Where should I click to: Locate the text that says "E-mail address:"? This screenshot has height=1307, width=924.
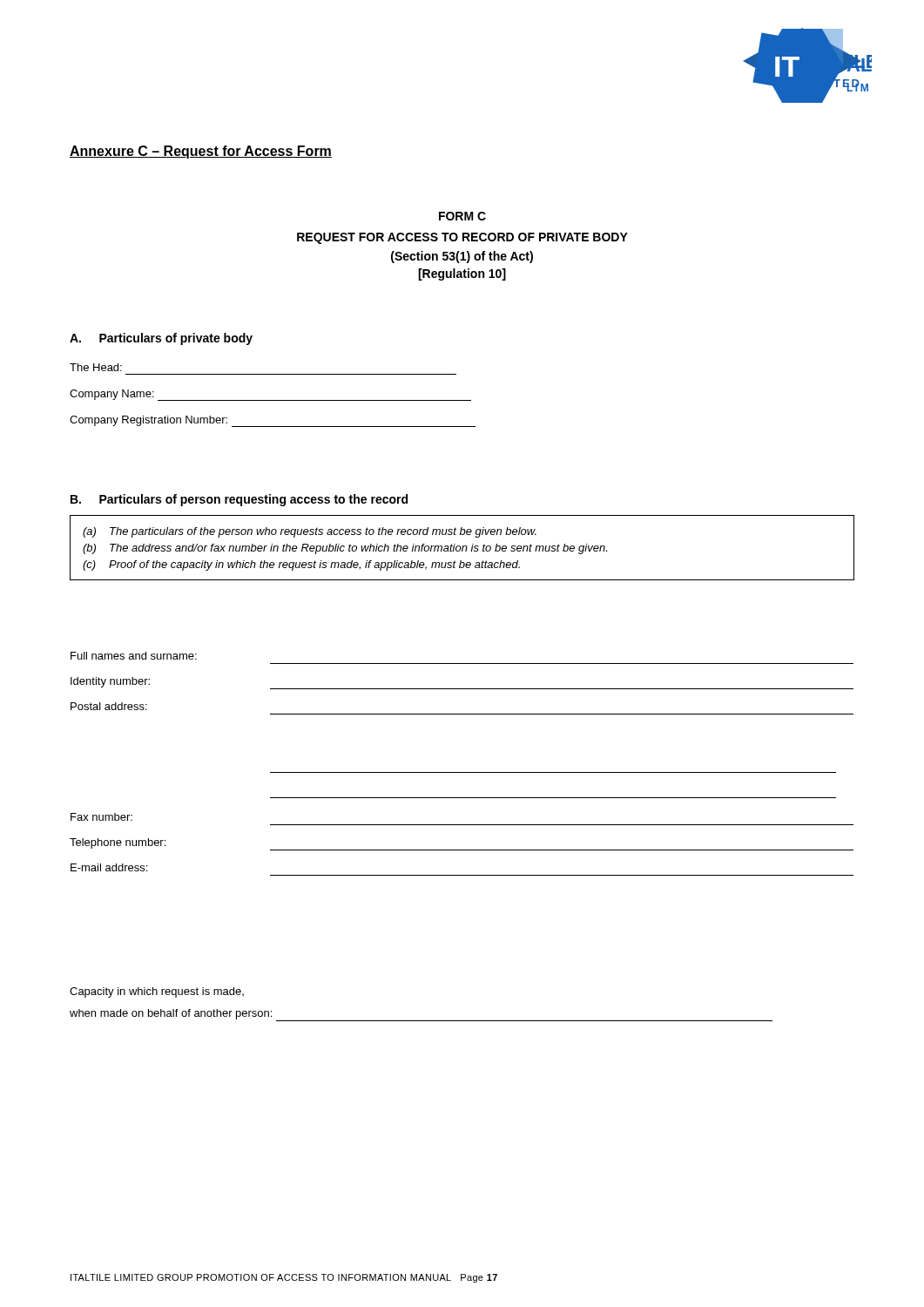[x=109, y=867]
